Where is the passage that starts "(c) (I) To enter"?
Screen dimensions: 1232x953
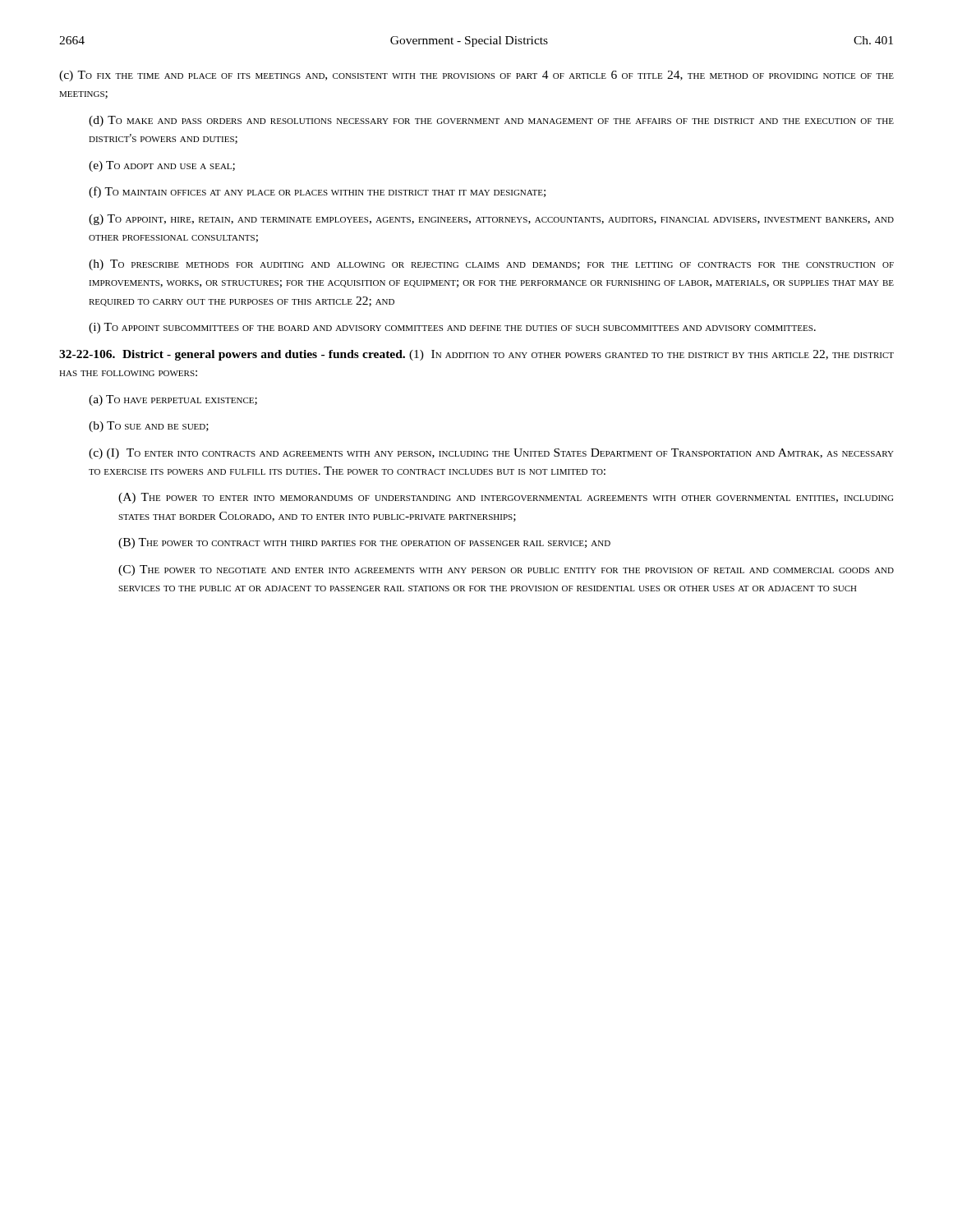pyautogui.click(x=491, y=462)
